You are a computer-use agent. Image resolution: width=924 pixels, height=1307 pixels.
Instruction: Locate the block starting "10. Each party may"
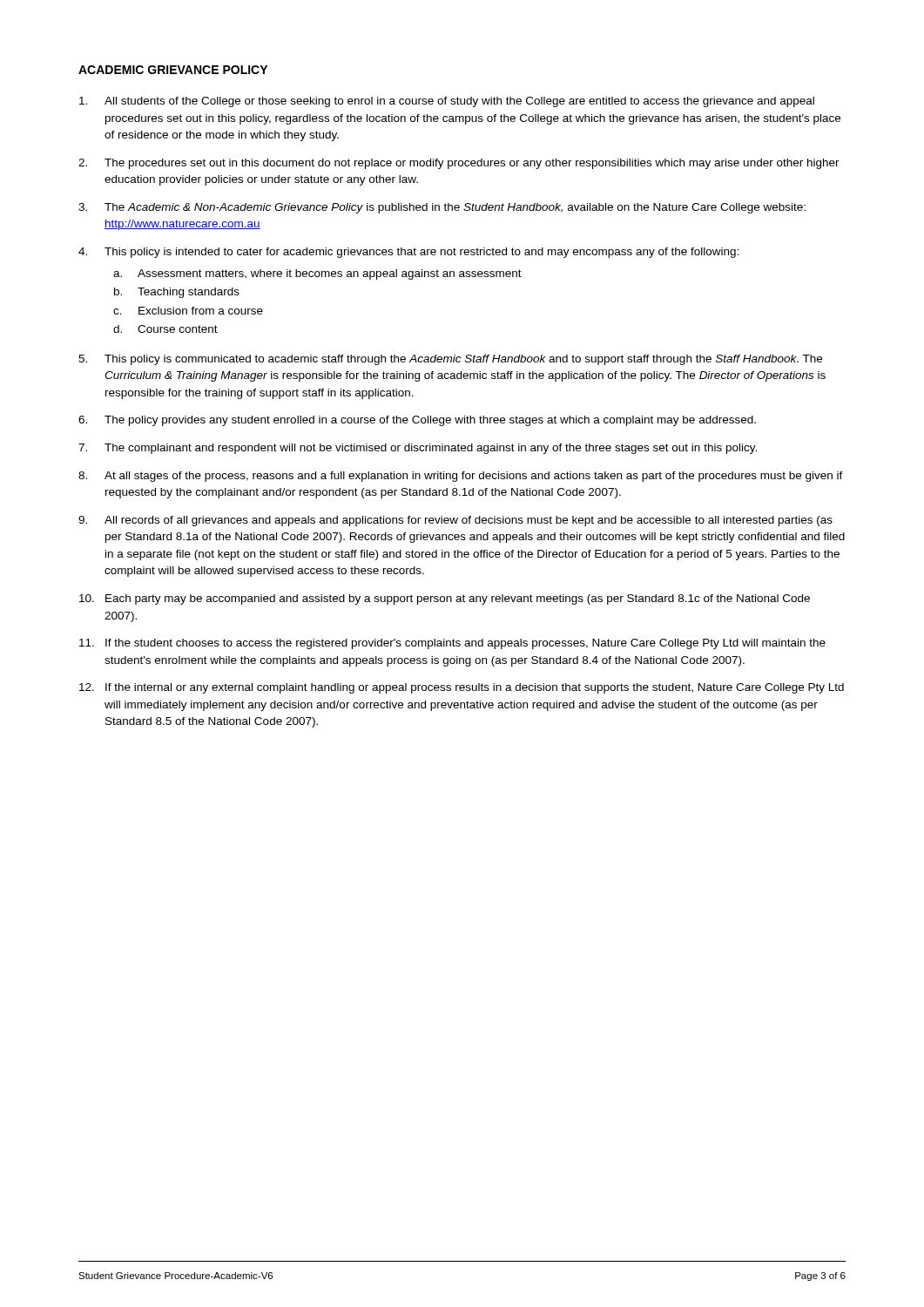point(462,607)
